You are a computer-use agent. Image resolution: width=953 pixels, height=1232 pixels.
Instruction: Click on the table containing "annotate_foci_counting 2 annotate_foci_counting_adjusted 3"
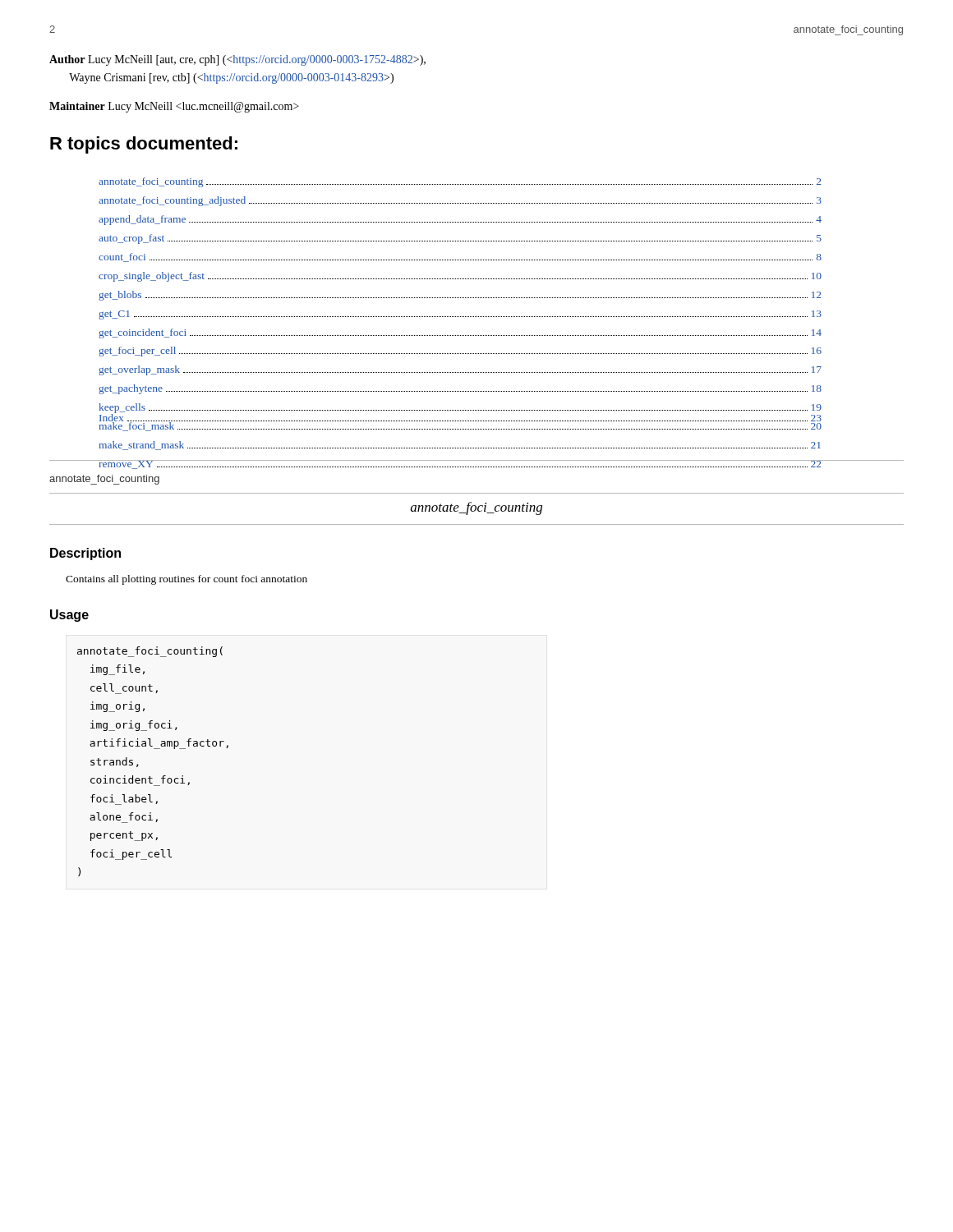[460, 323]
